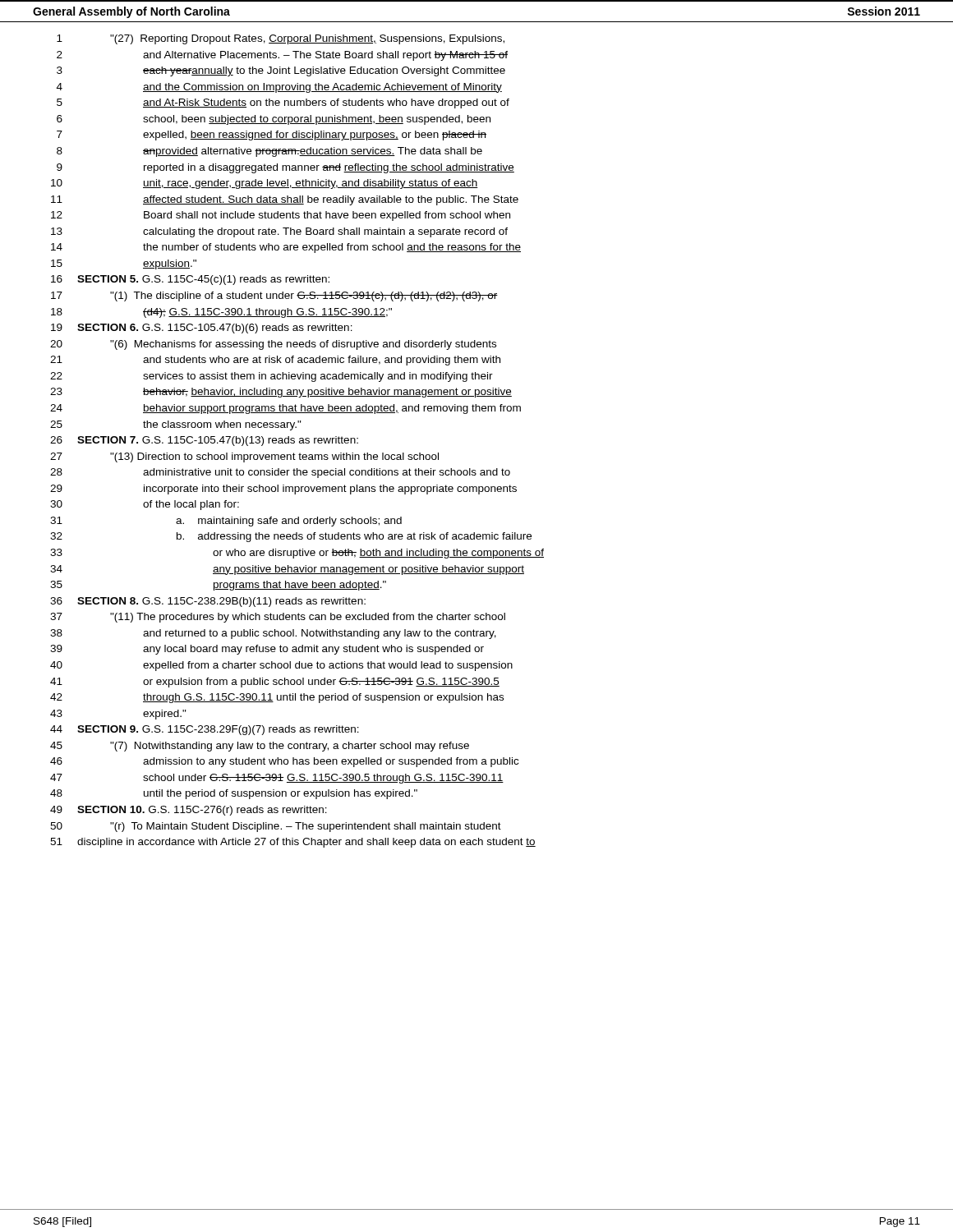This screenshot has height=1232, width=953.
Task: Find the region starting "45 "(7) Notwithstanding any law to"
Action: 476,745
